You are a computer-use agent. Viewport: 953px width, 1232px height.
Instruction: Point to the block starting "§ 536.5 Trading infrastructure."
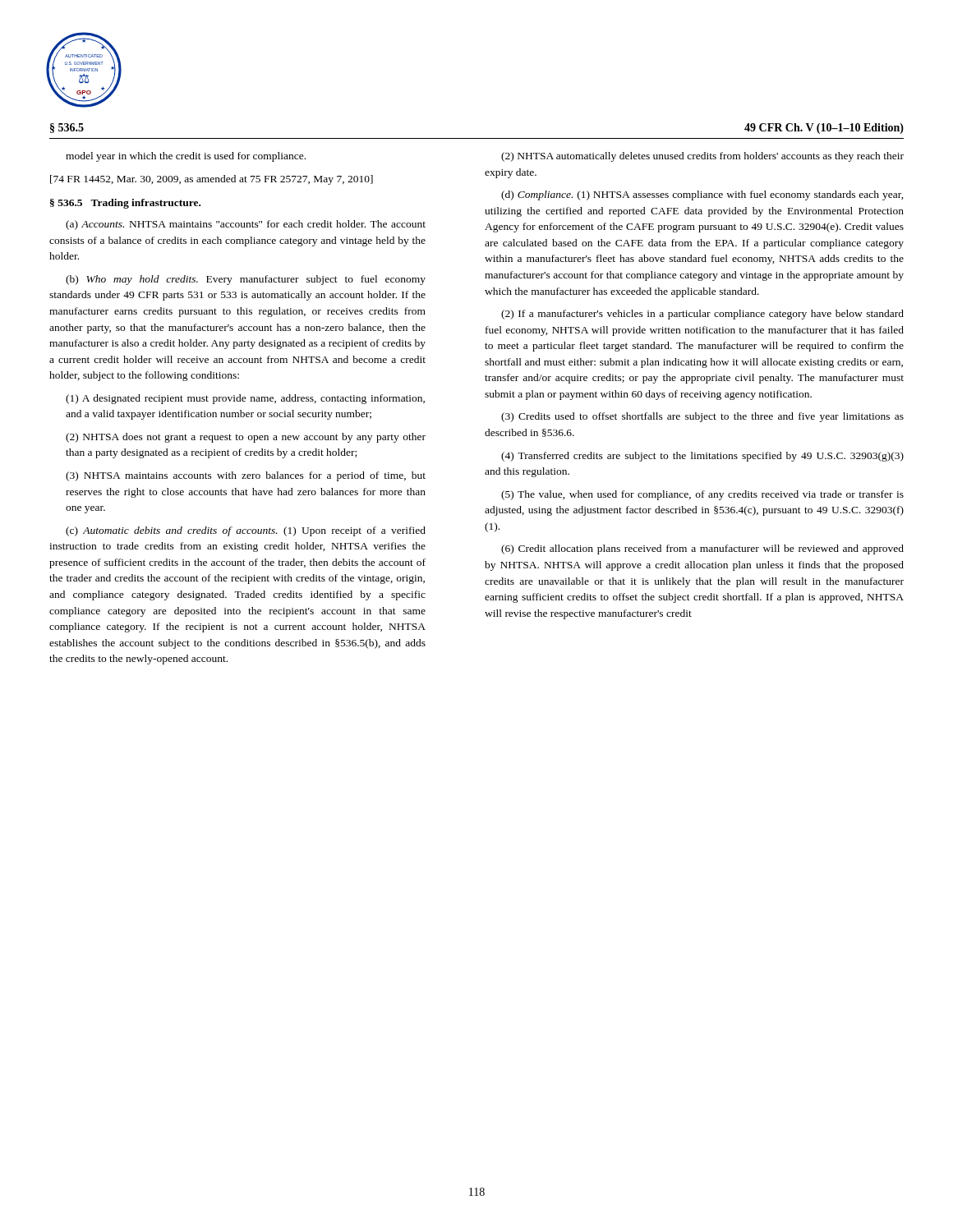click(125, 203)
